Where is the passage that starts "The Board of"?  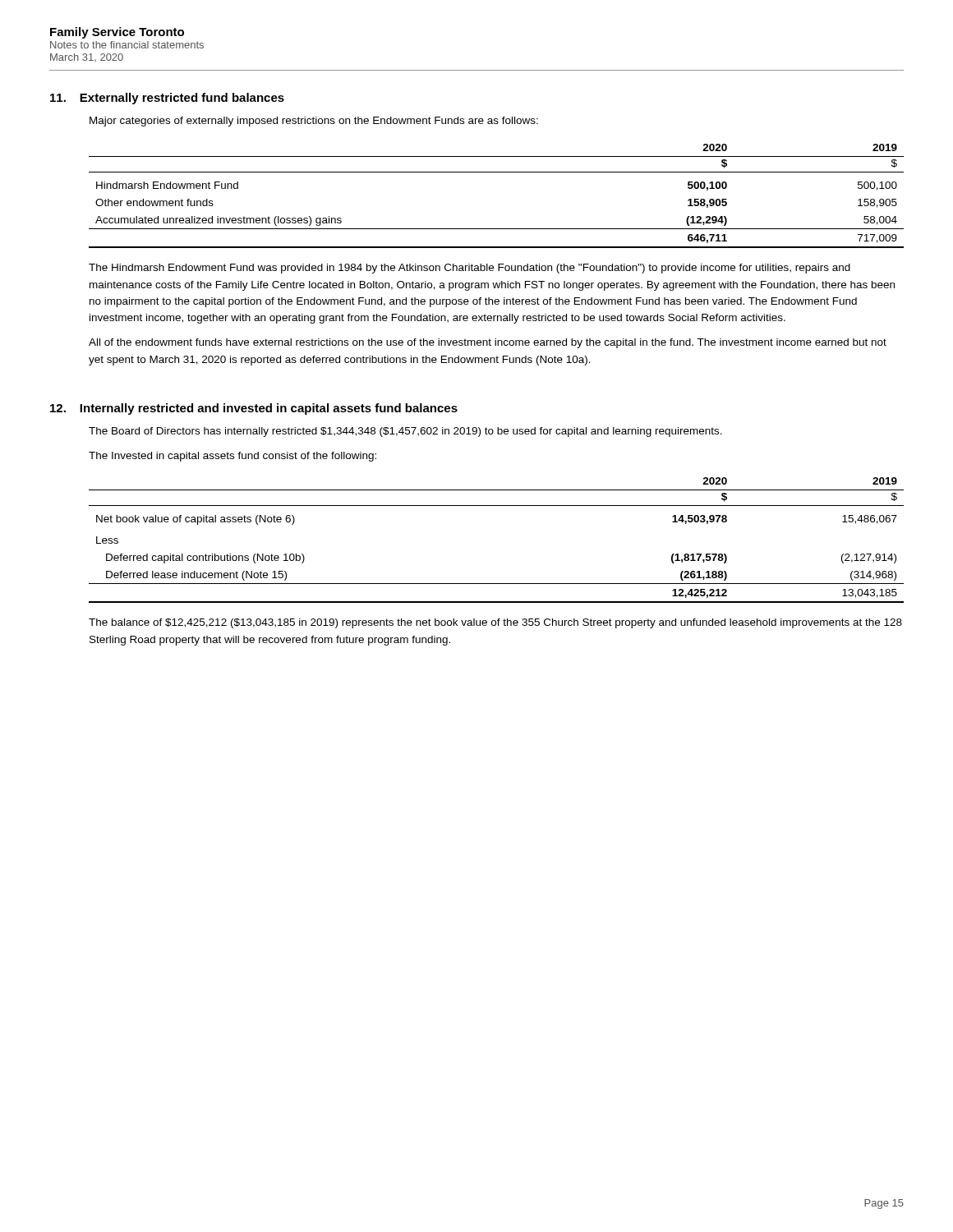pyautogui.click(x=406, y=431)
